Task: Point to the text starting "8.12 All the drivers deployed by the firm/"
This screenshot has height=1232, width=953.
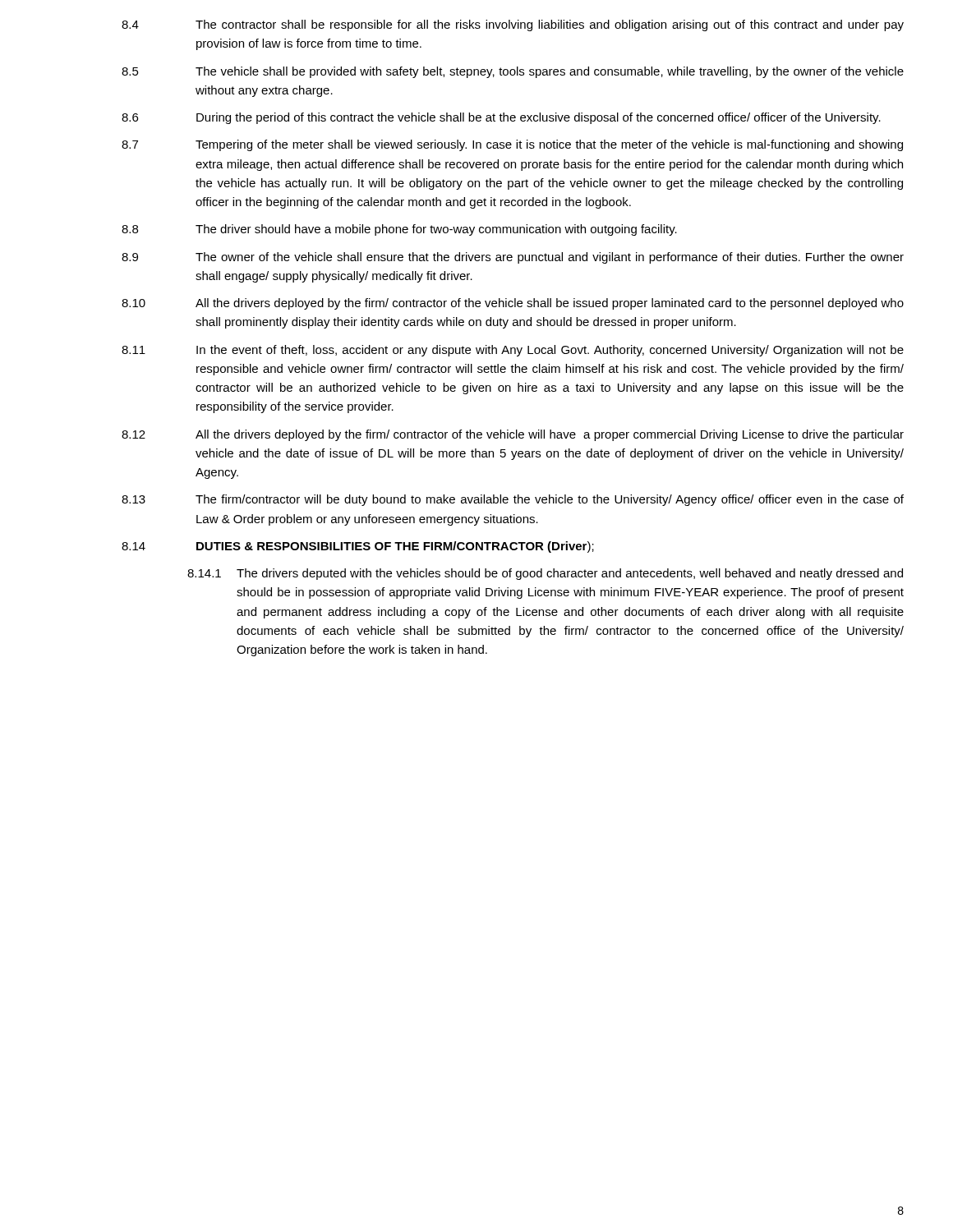Action: coord(513,453)
